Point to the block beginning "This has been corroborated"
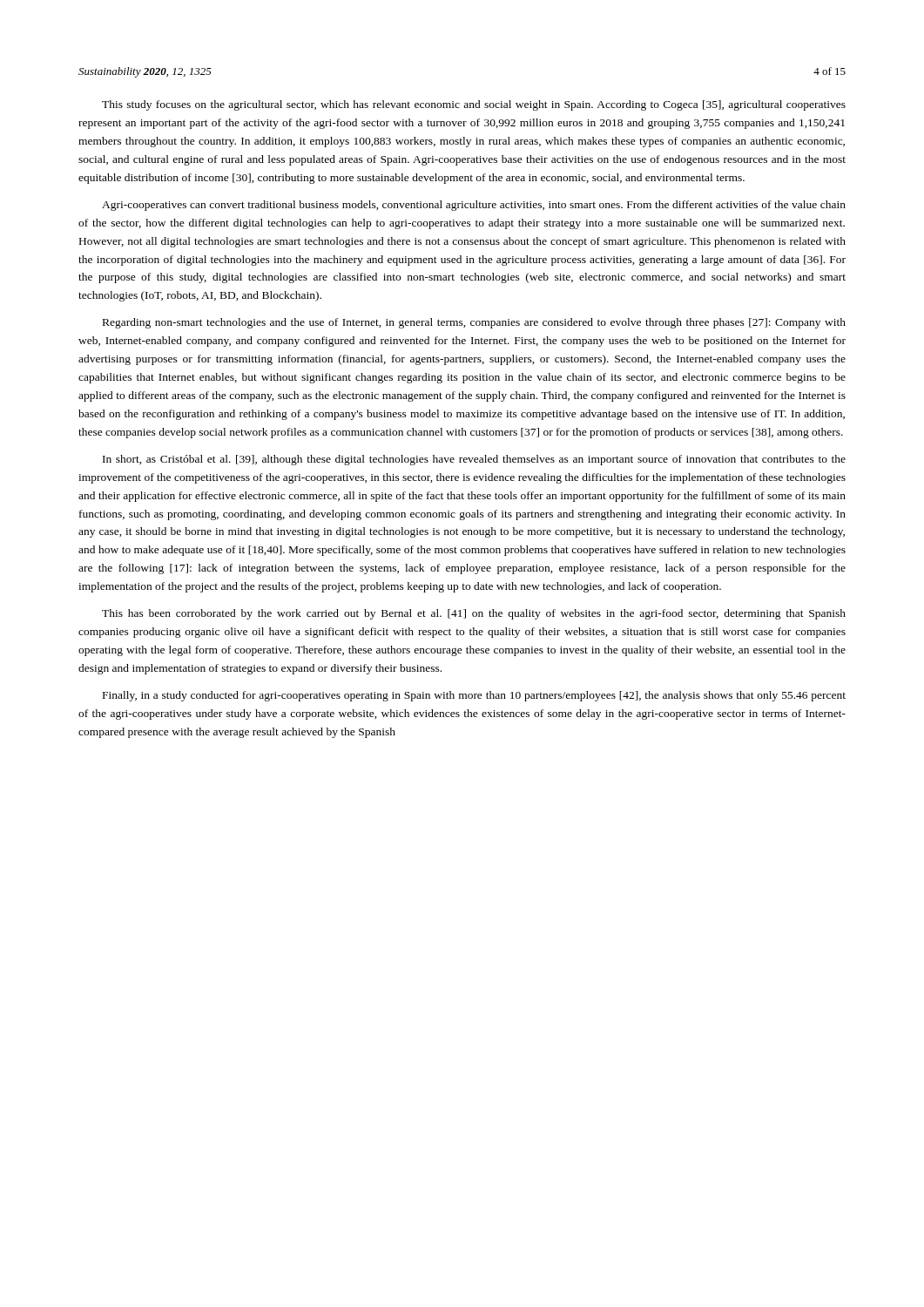 click(x=462, y=641)
